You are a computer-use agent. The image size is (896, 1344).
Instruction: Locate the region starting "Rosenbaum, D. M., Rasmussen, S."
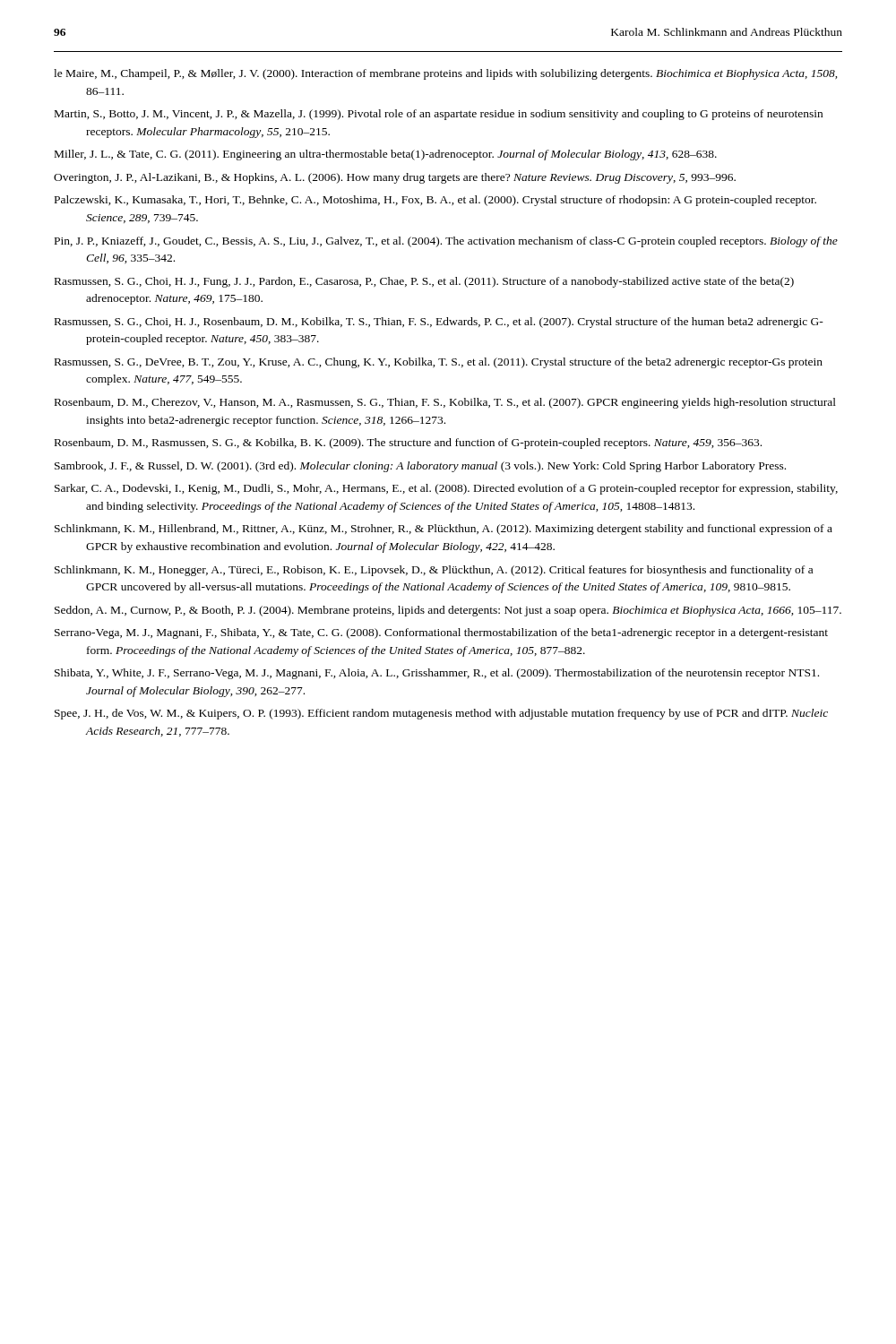coord(408,442)
